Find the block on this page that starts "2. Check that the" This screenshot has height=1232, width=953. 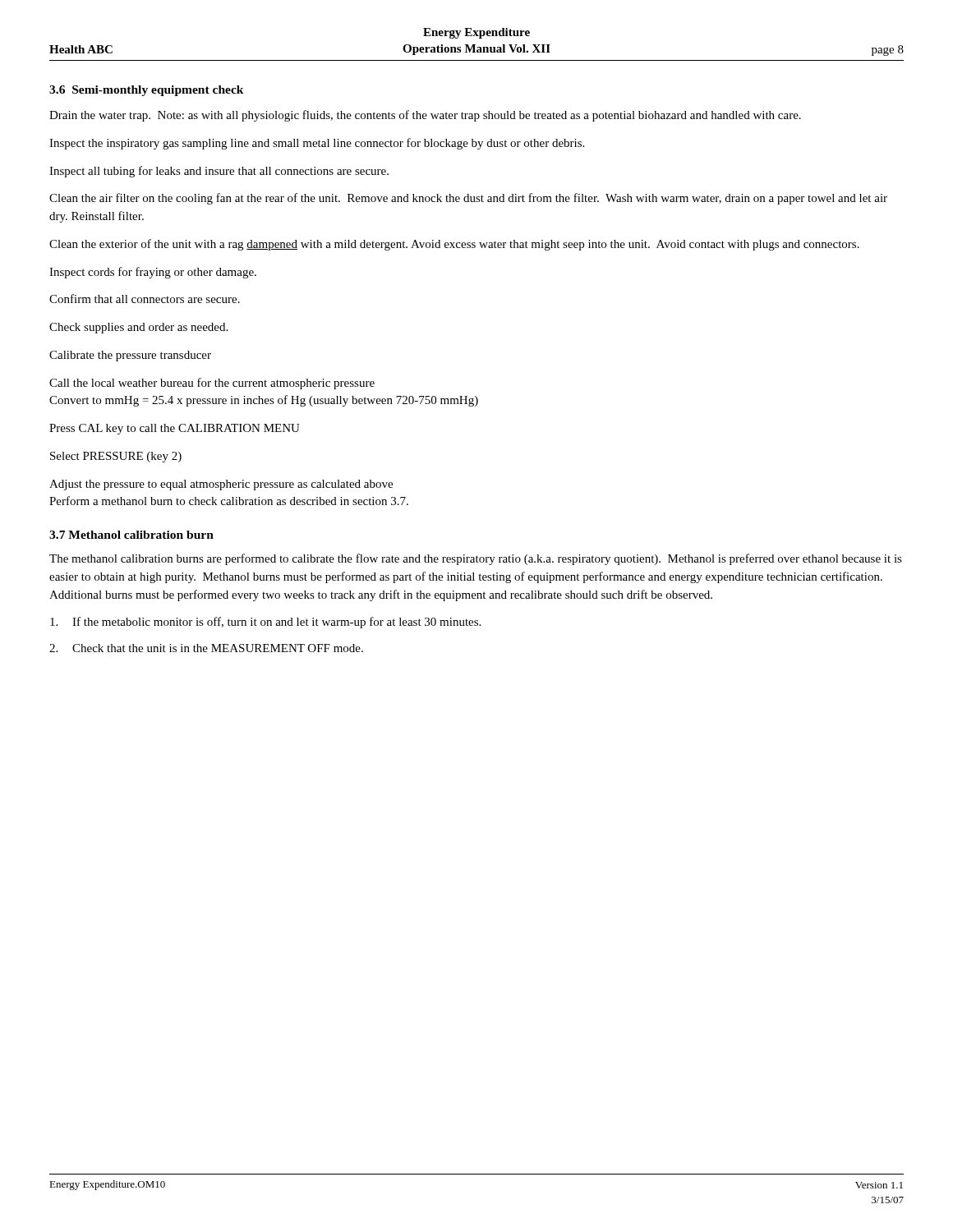pyautogui.click(x=207, y=649)
